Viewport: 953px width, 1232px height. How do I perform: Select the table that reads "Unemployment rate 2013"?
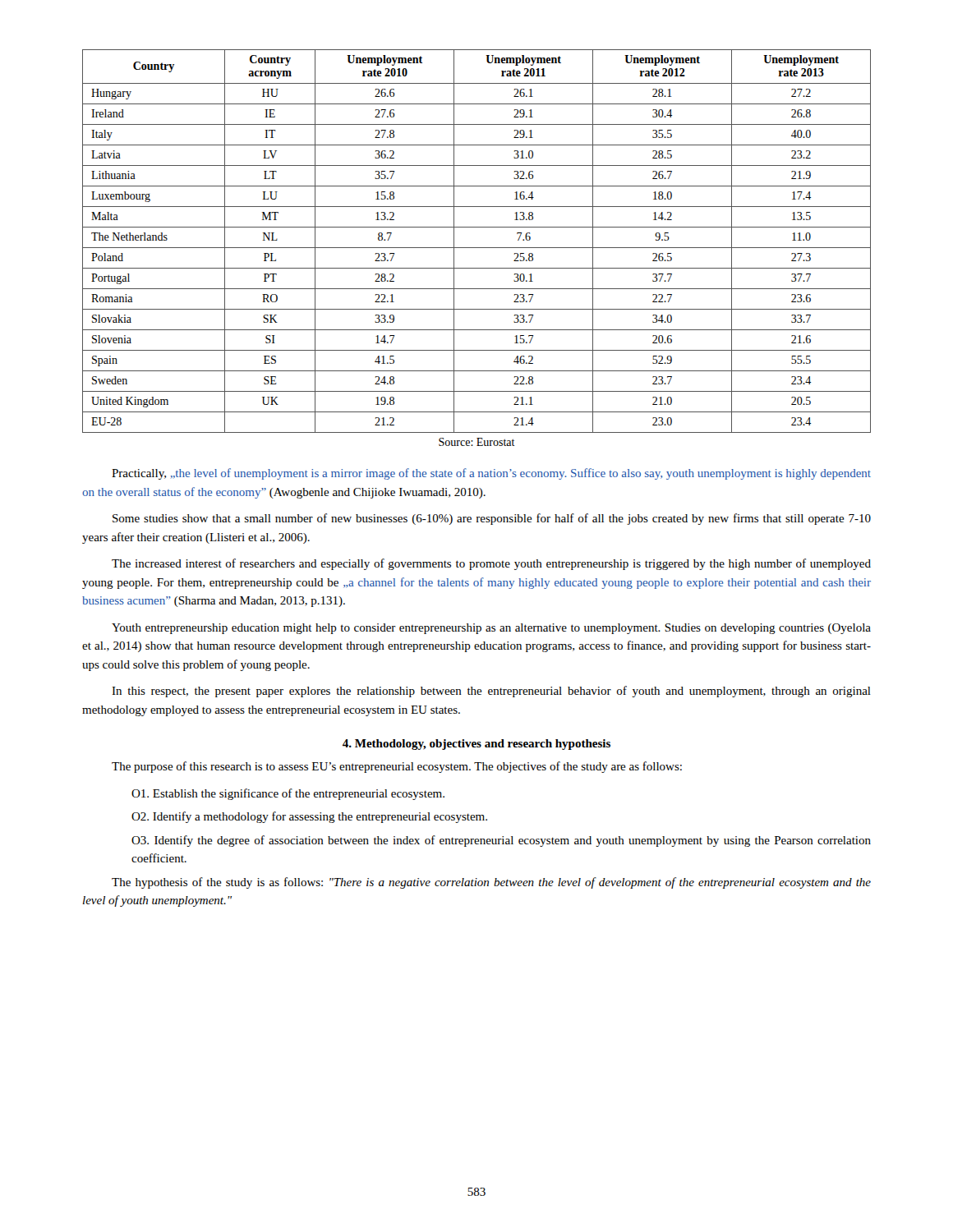click(476, 241)
